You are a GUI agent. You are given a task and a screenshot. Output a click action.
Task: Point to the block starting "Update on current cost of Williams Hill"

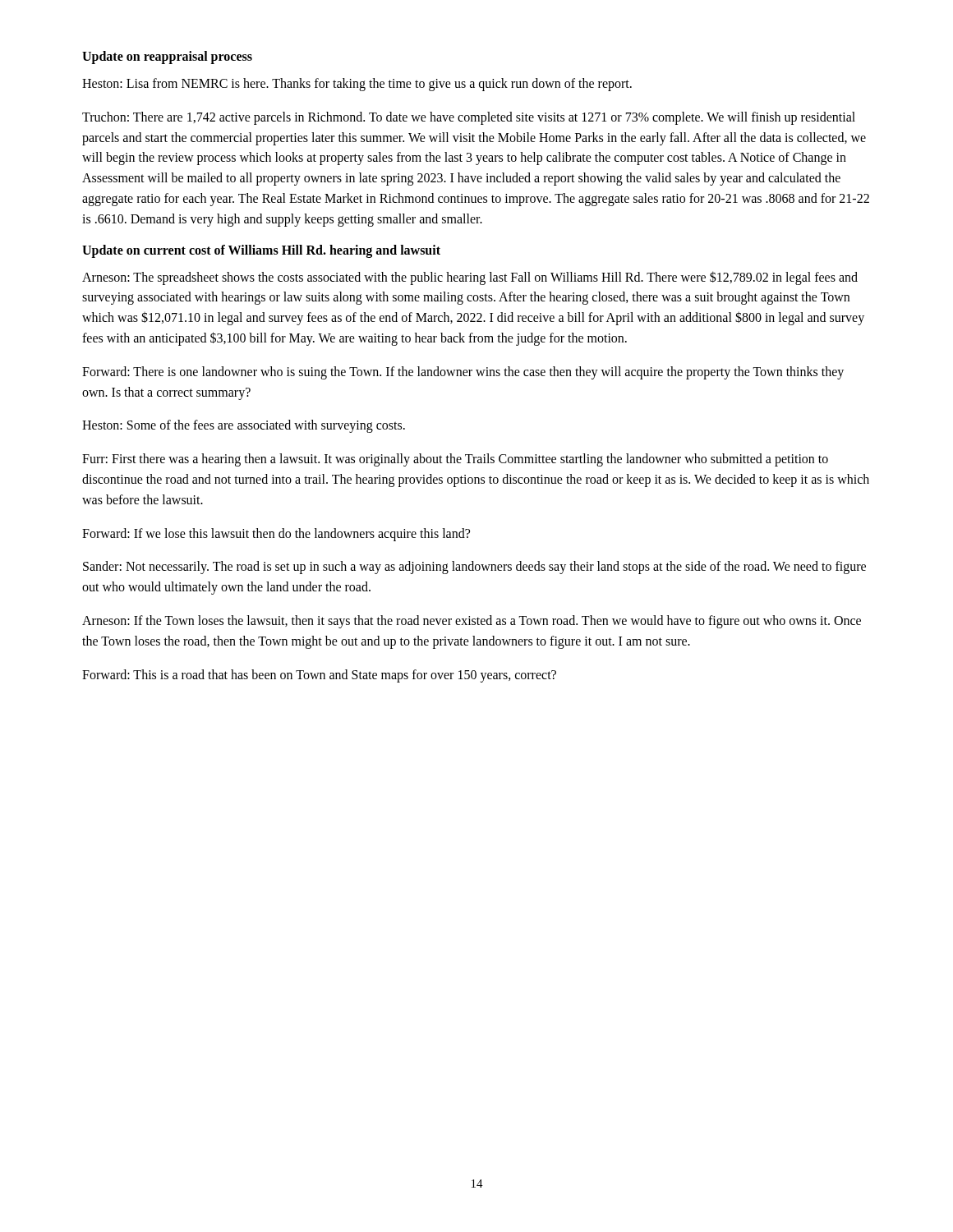(x=261, y=250)
